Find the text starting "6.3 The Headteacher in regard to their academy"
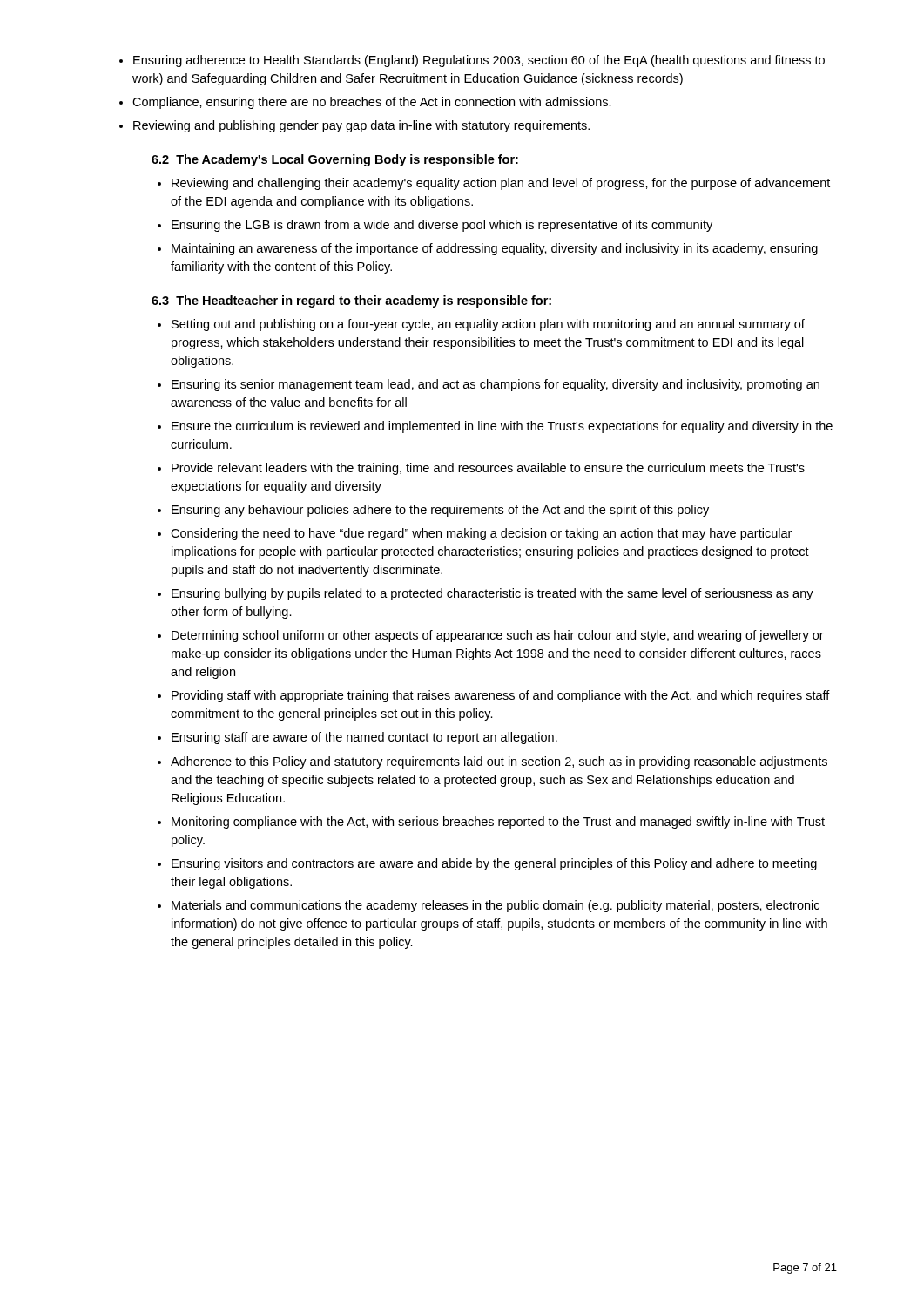The image size is (924, 1307). tap(352, 301)
